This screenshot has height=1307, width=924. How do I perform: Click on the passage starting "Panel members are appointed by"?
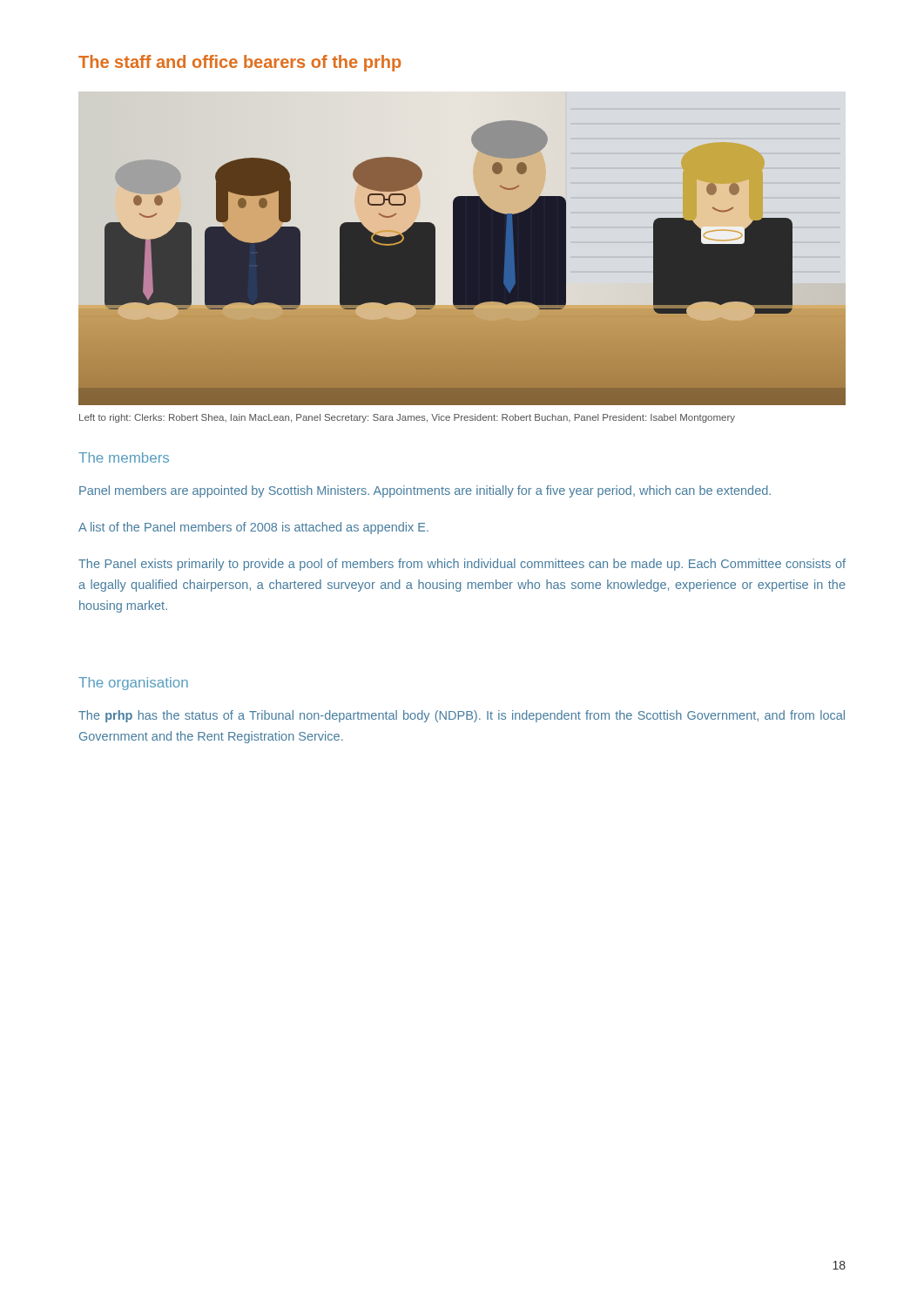pos(462,492)
